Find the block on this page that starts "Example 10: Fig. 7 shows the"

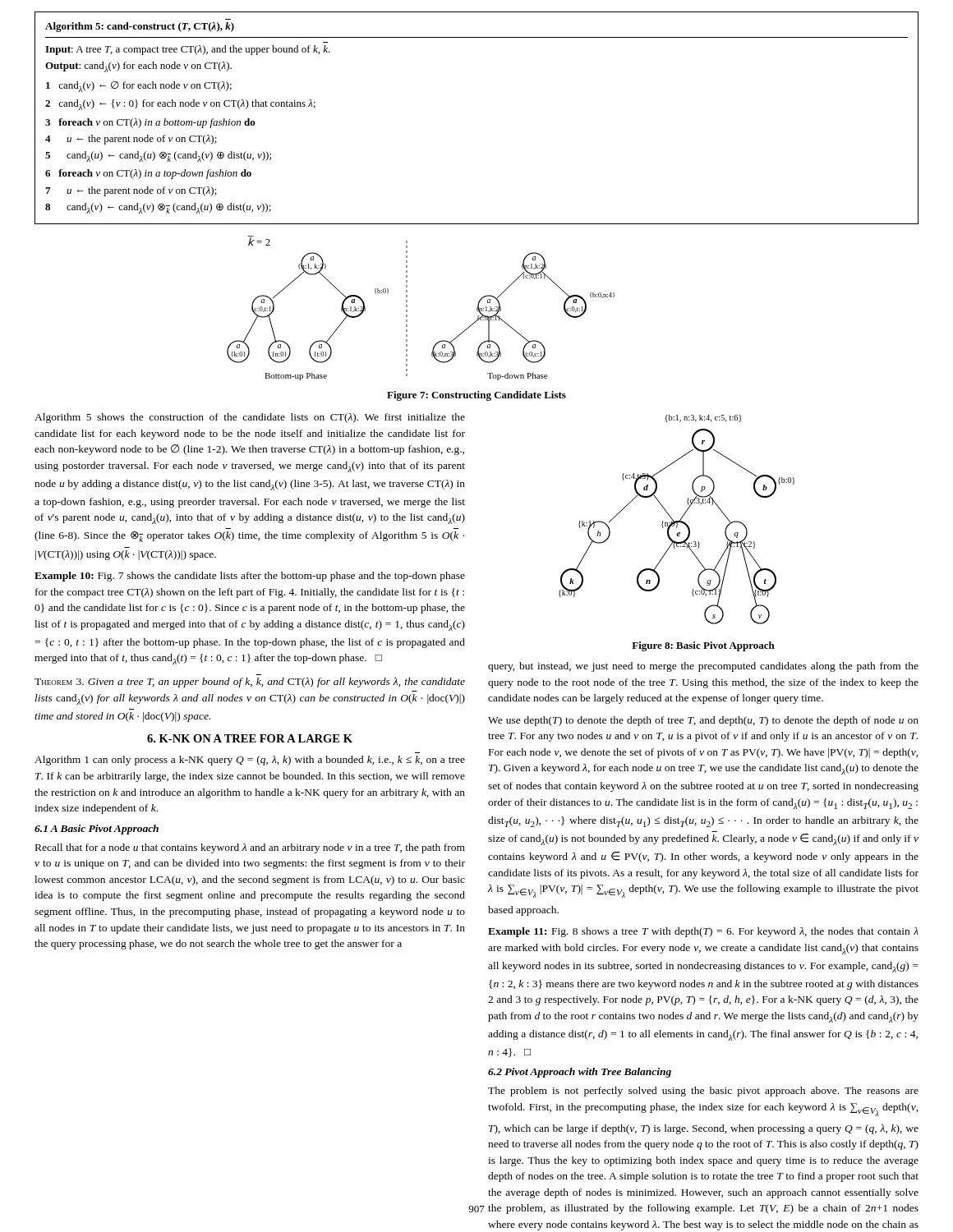click(250, 618)
